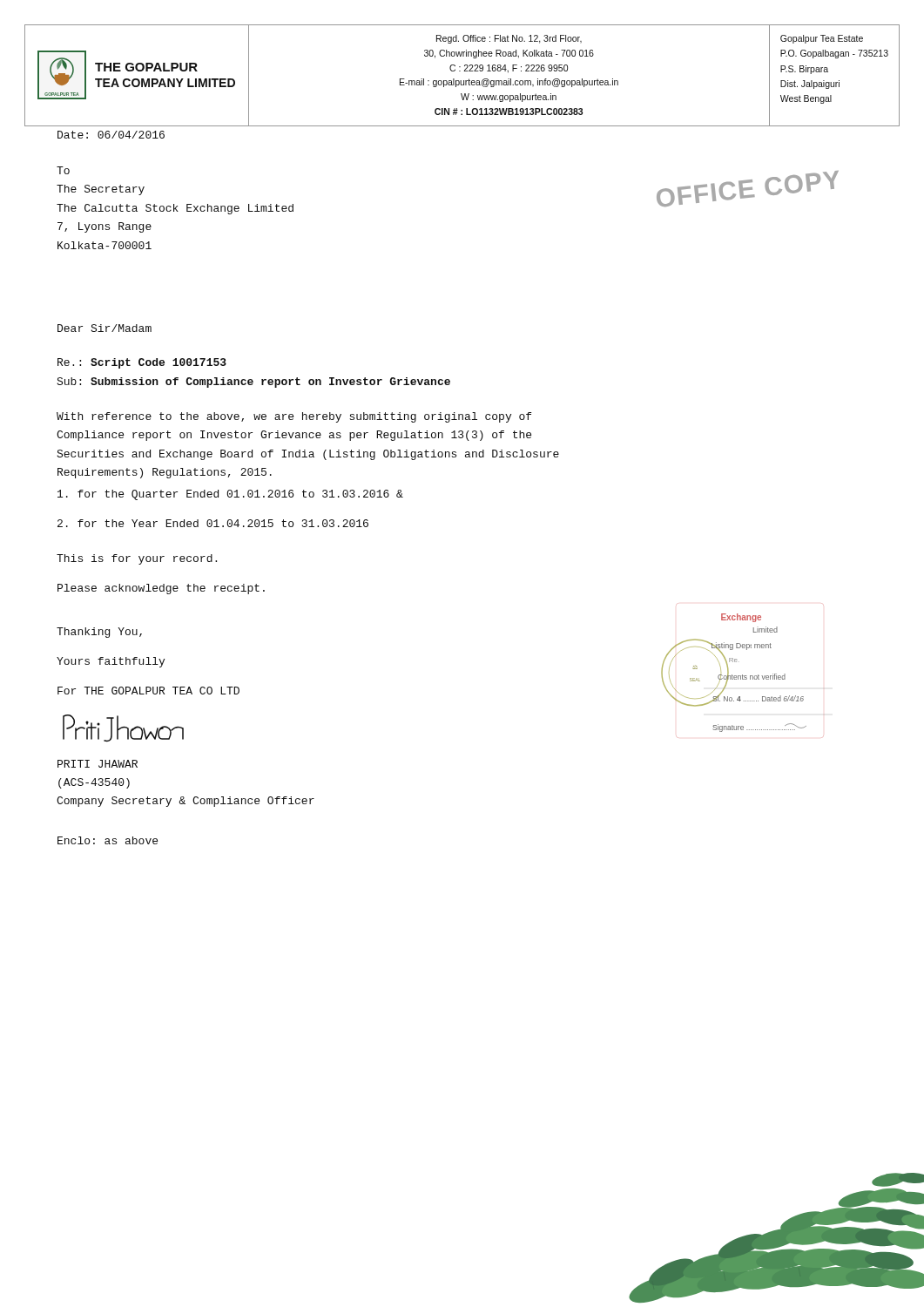Click on the block starting "Enclo: as above"
The height and width of the screenshot is (1307, 924).
pyautogui.click(x=108, y=841)
